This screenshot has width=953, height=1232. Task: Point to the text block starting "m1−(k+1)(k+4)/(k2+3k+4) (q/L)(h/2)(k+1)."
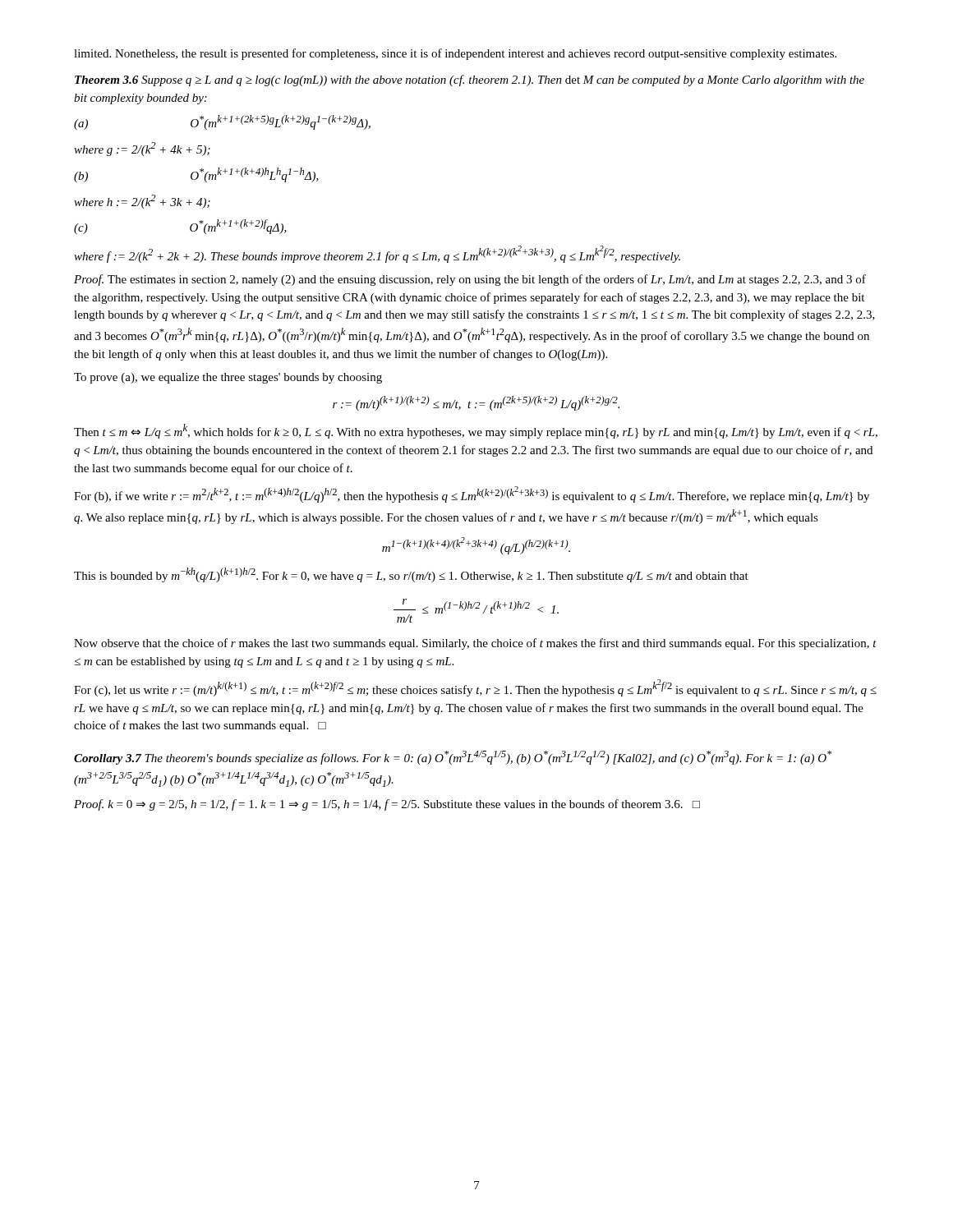point(476,546)
